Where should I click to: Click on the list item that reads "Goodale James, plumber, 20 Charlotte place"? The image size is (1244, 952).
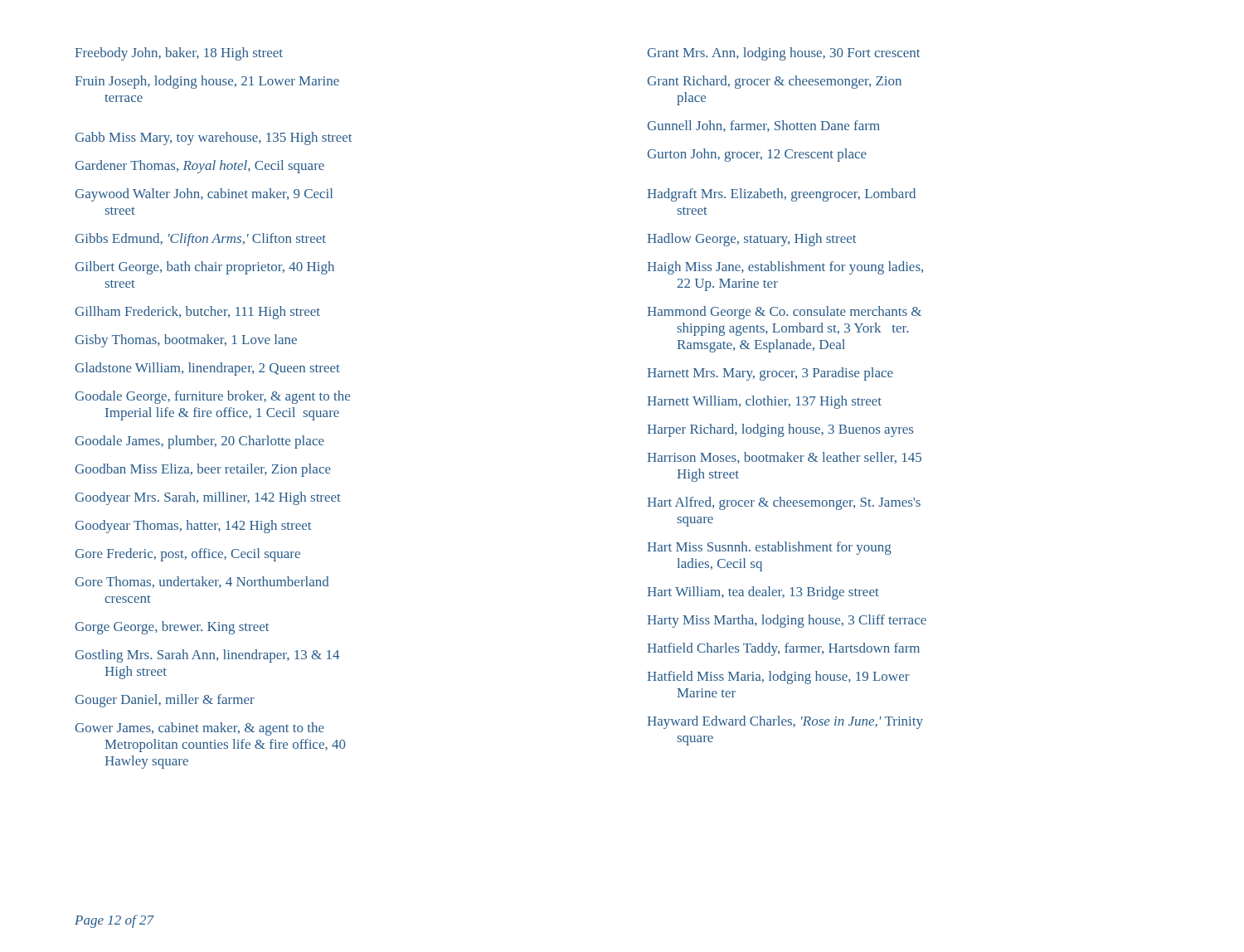(200, 442)
